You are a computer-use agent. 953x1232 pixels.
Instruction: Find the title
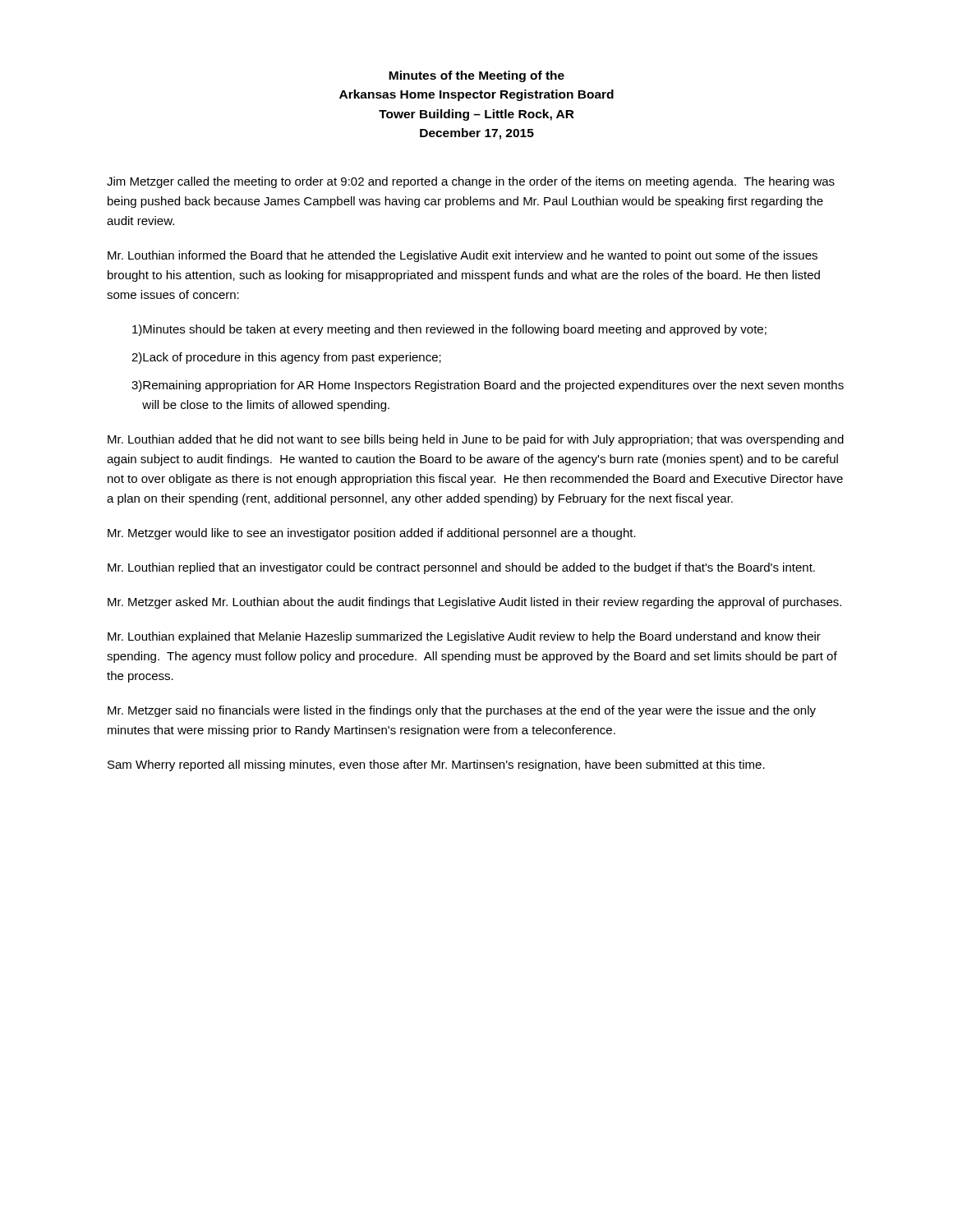click(x=476, y=104)
